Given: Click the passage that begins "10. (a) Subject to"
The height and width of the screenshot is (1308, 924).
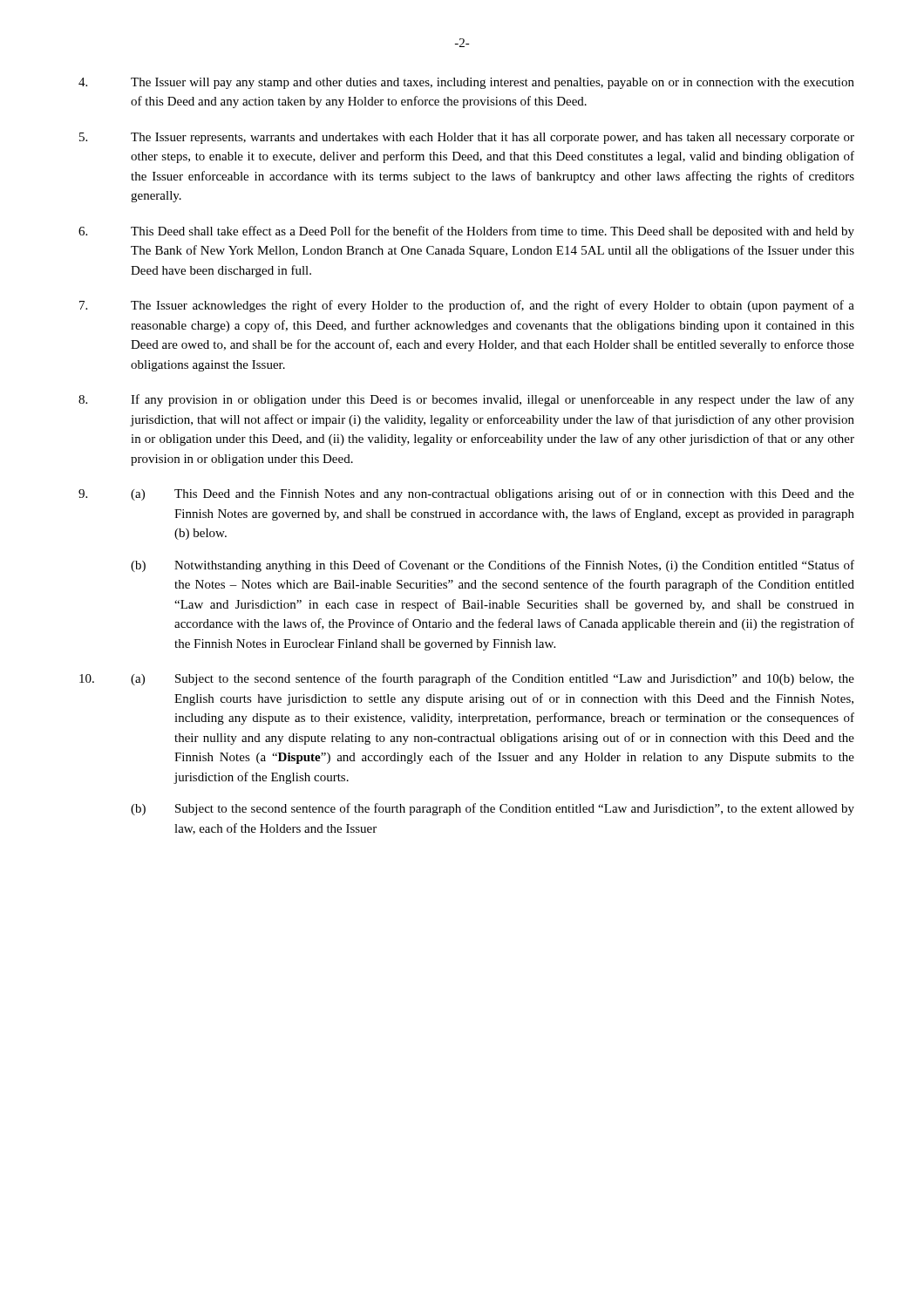Looking at the screenshot, I should click(x=466, y=753).
